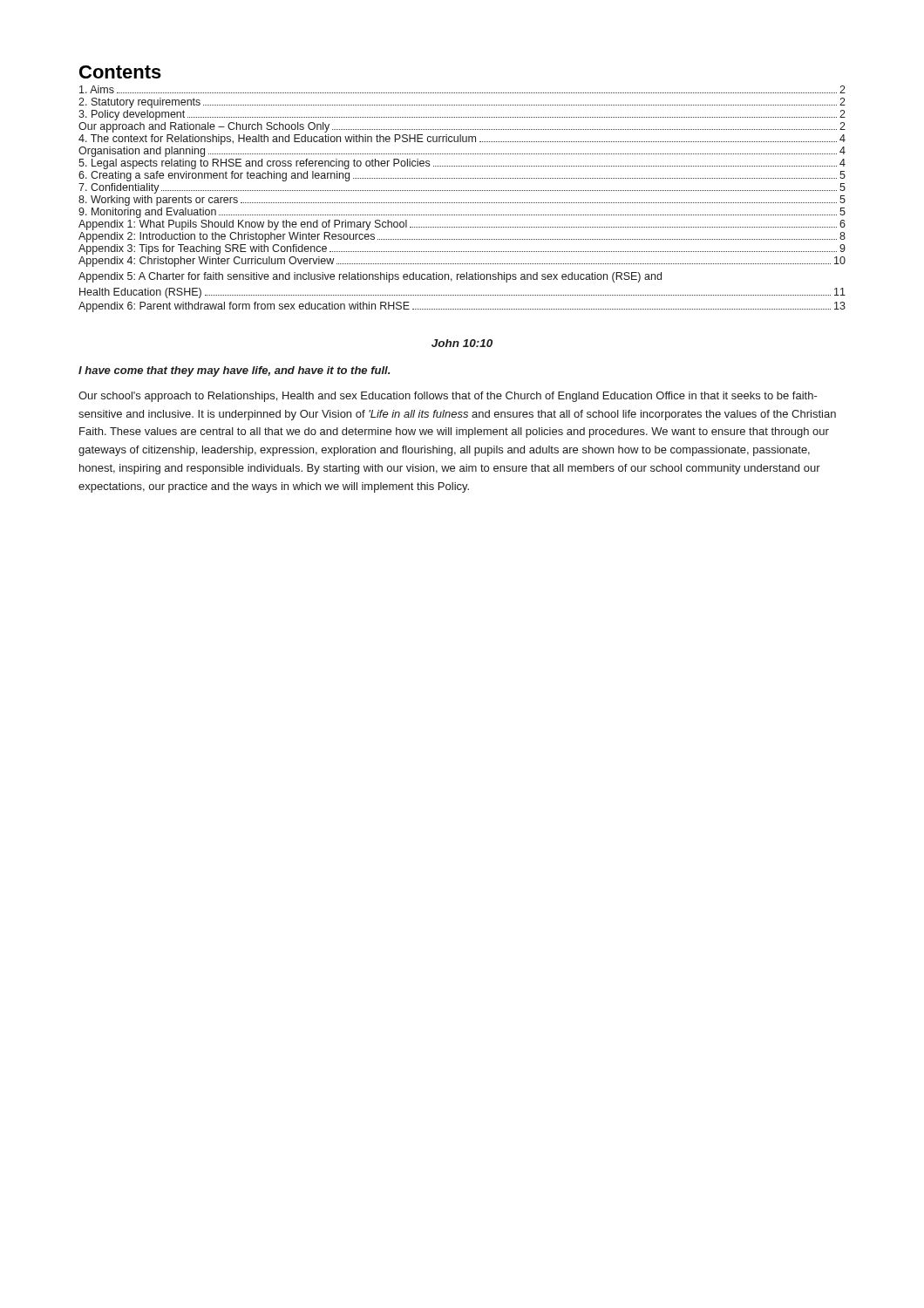Select the list item that says "3. Policy development 2"
Image resolution: width=924 pixels, height=1308 pixels.
[462, 114]
